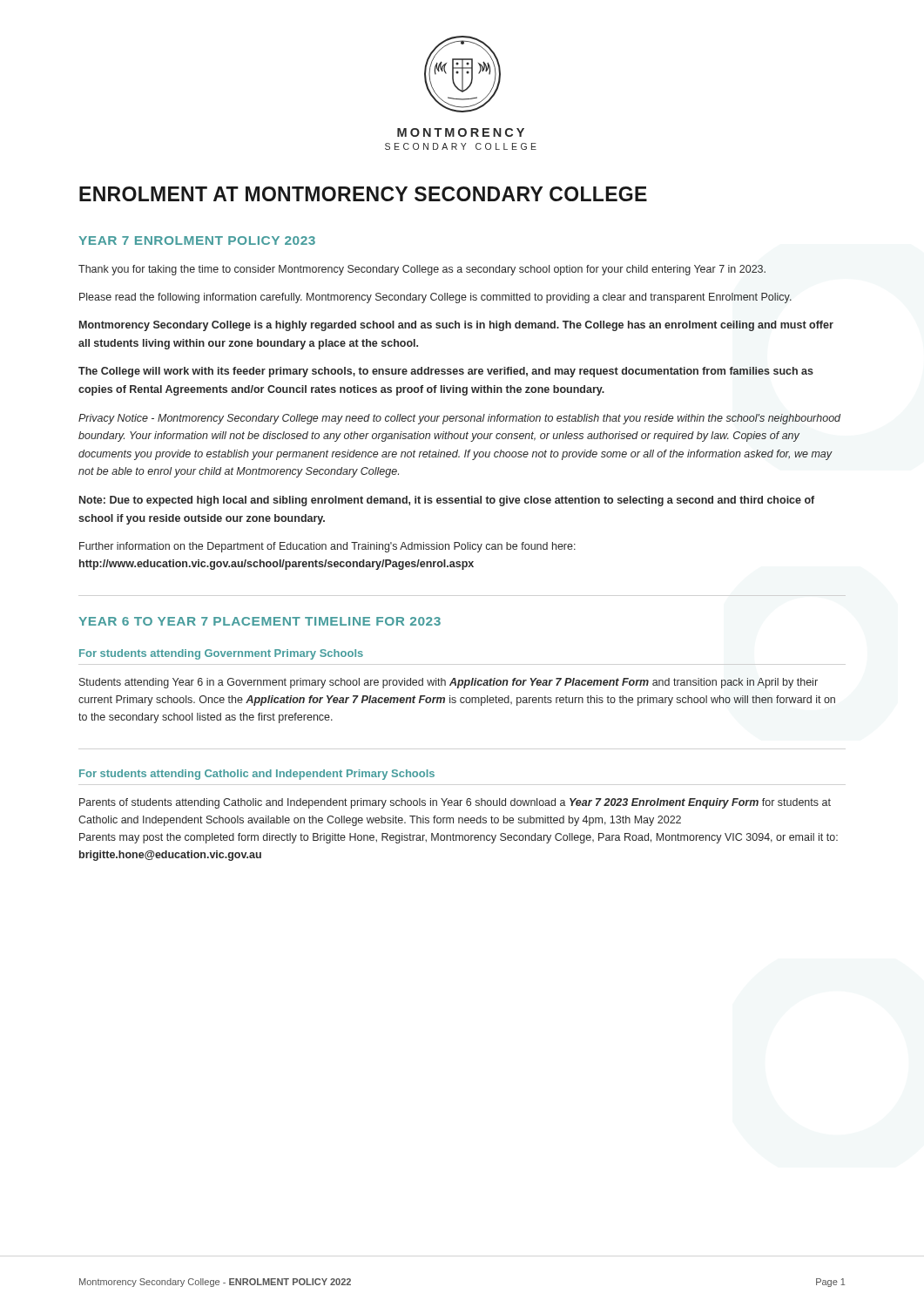Navigate to the text starting "Please read the following information carefully. Montmorency"
Image resolution: width=924 pixels, height=1307 pixels.
point(435,297)
